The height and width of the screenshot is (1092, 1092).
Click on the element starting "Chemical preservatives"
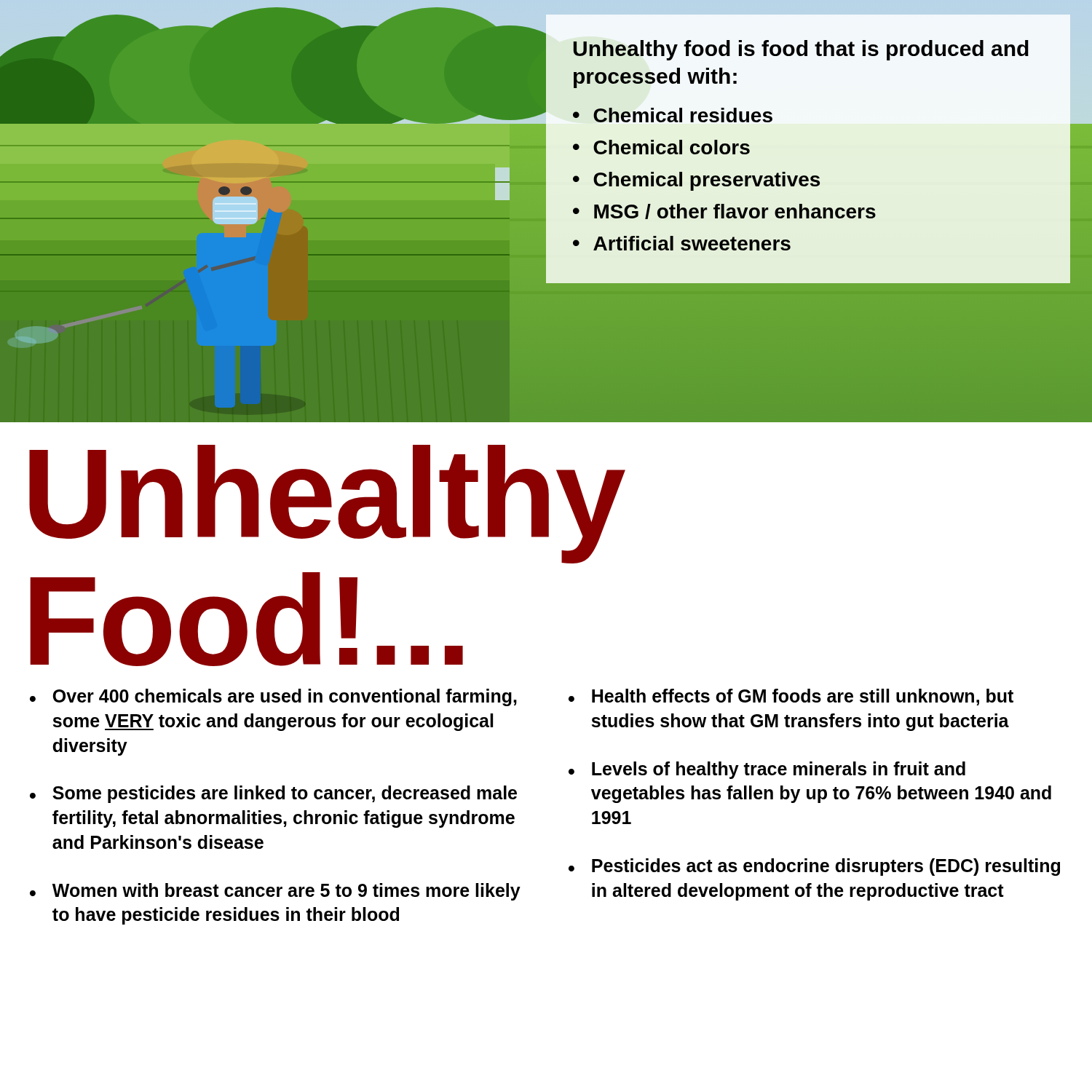707,180
